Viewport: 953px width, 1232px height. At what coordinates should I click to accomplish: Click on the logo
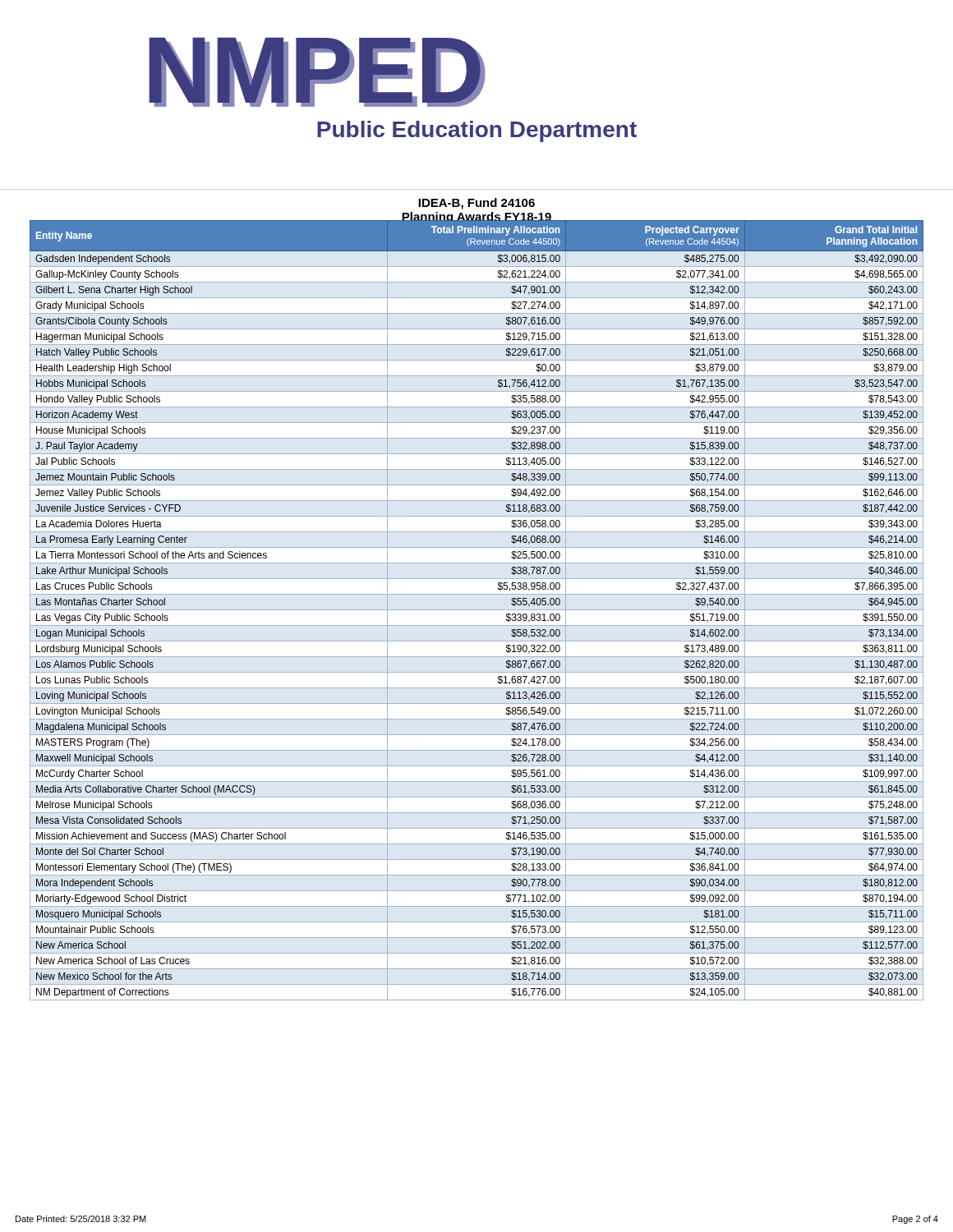pyautogui.click(x=476, y=77)
